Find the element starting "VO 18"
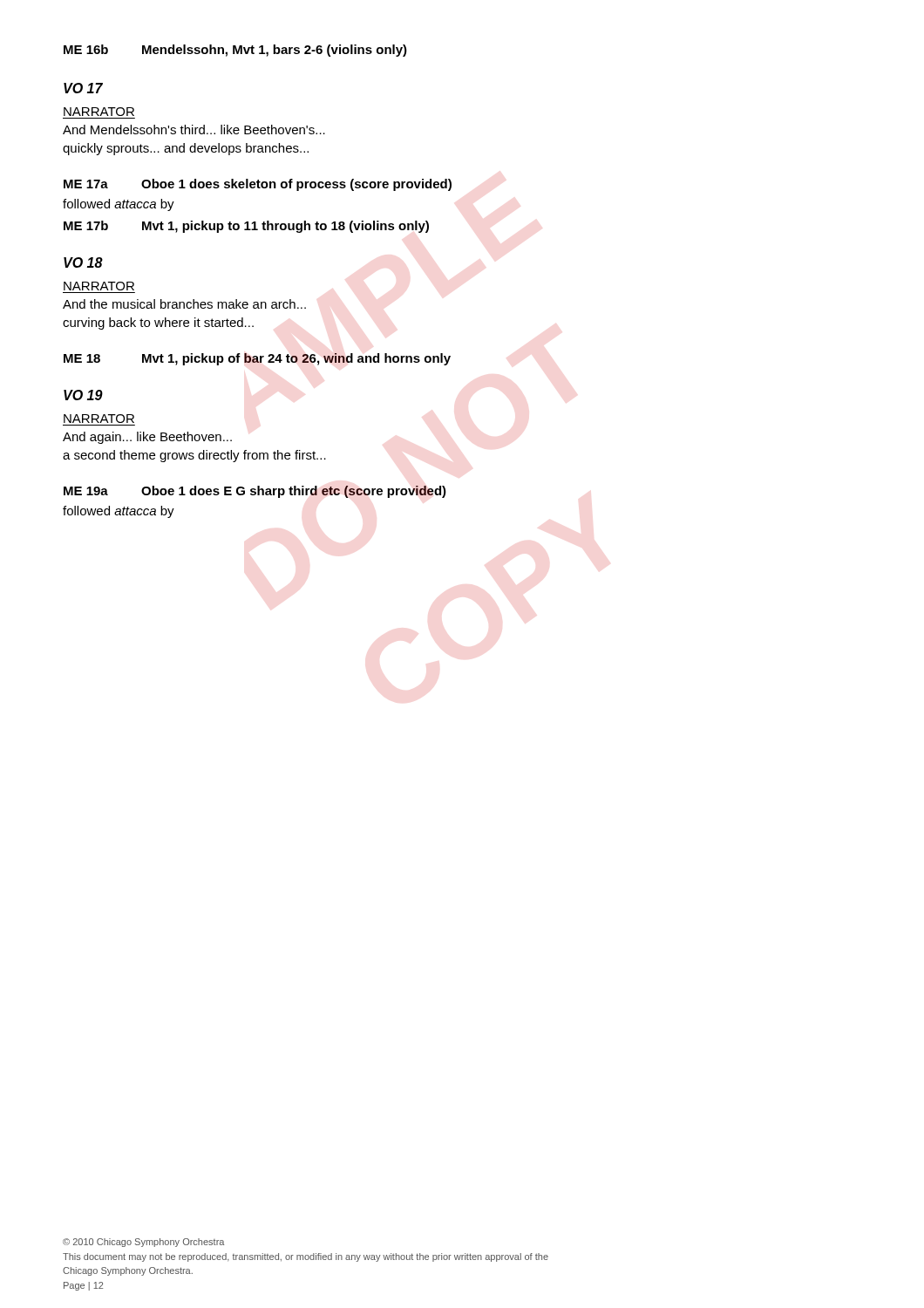The height and width of the screenshot is (1308, 924). tap(83, 263)
